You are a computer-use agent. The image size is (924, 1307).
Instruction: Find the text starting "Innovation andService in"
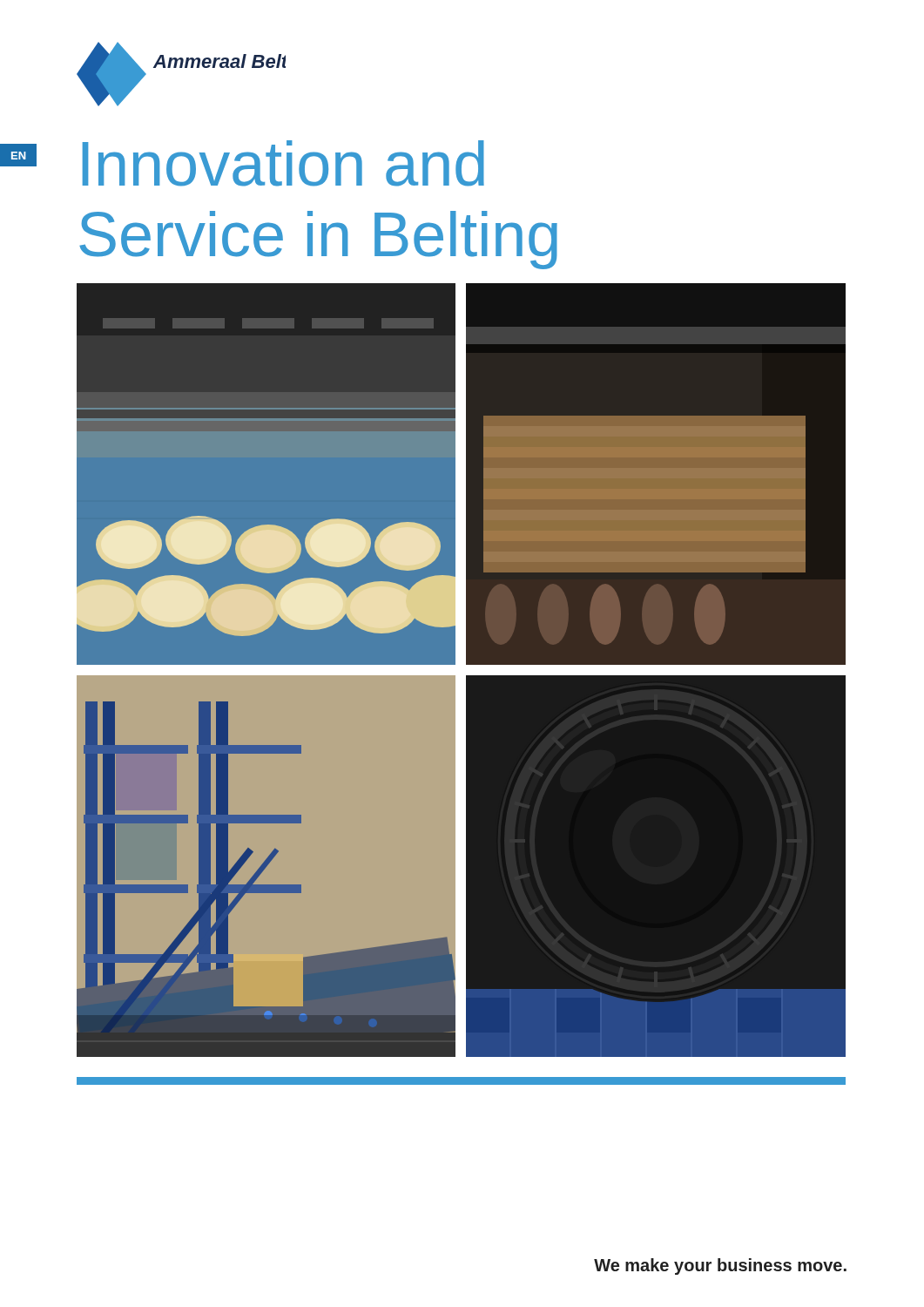tap(381, 199)
